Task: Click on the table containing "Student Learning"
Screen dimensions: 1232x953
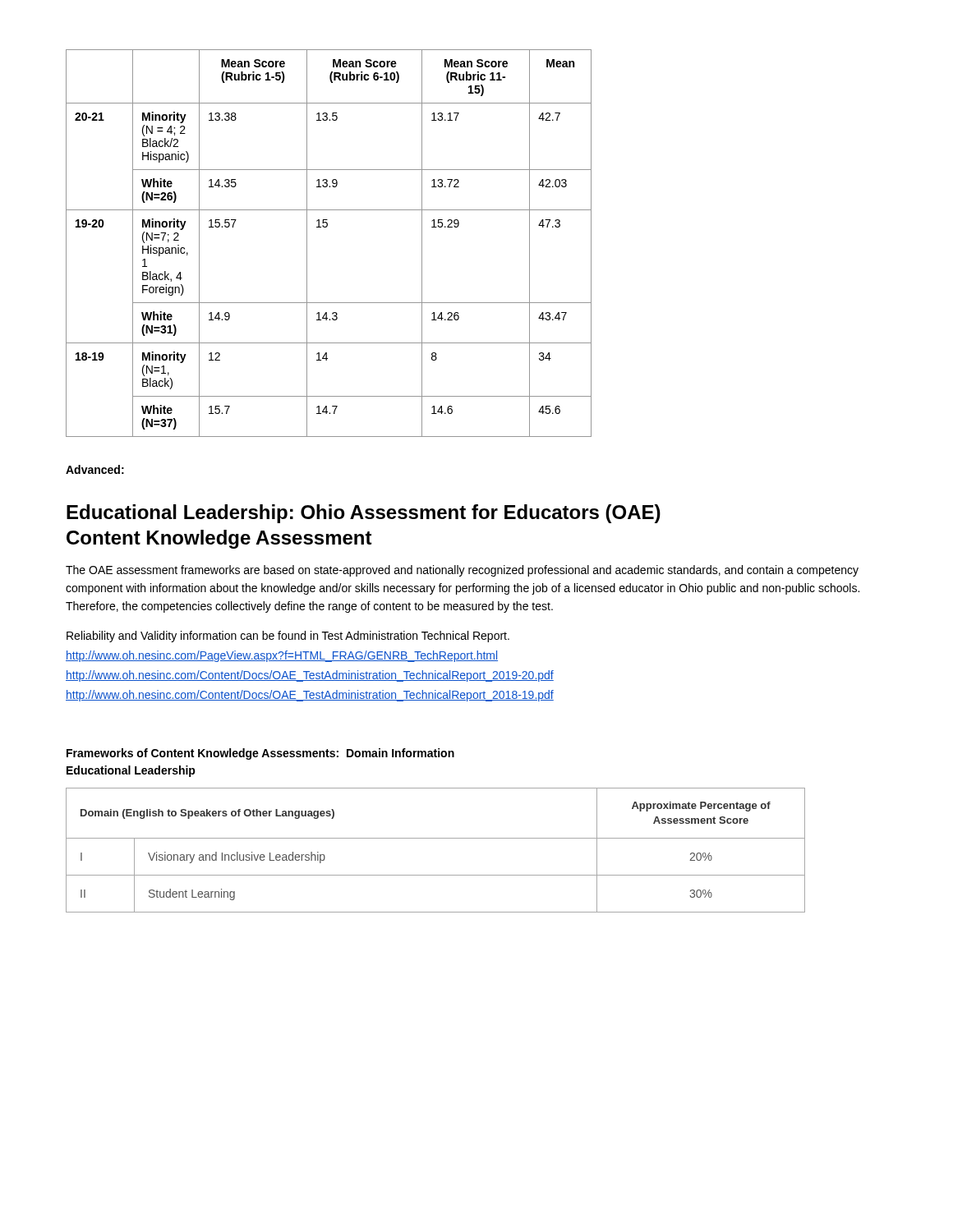Action: pos(476,850)
